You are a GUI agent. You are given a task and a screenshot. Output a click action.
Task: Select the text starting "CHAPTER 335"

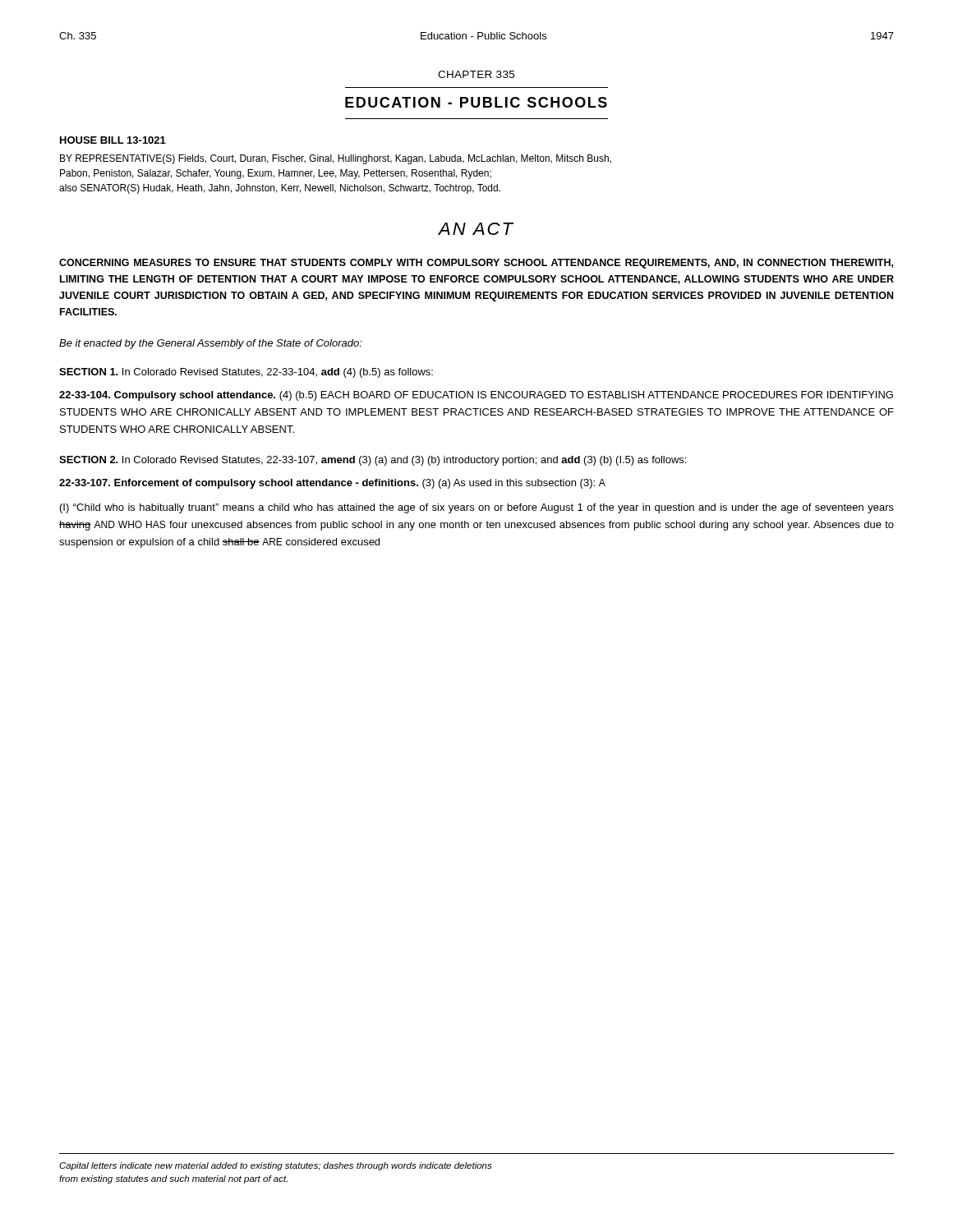click(476, 74)
